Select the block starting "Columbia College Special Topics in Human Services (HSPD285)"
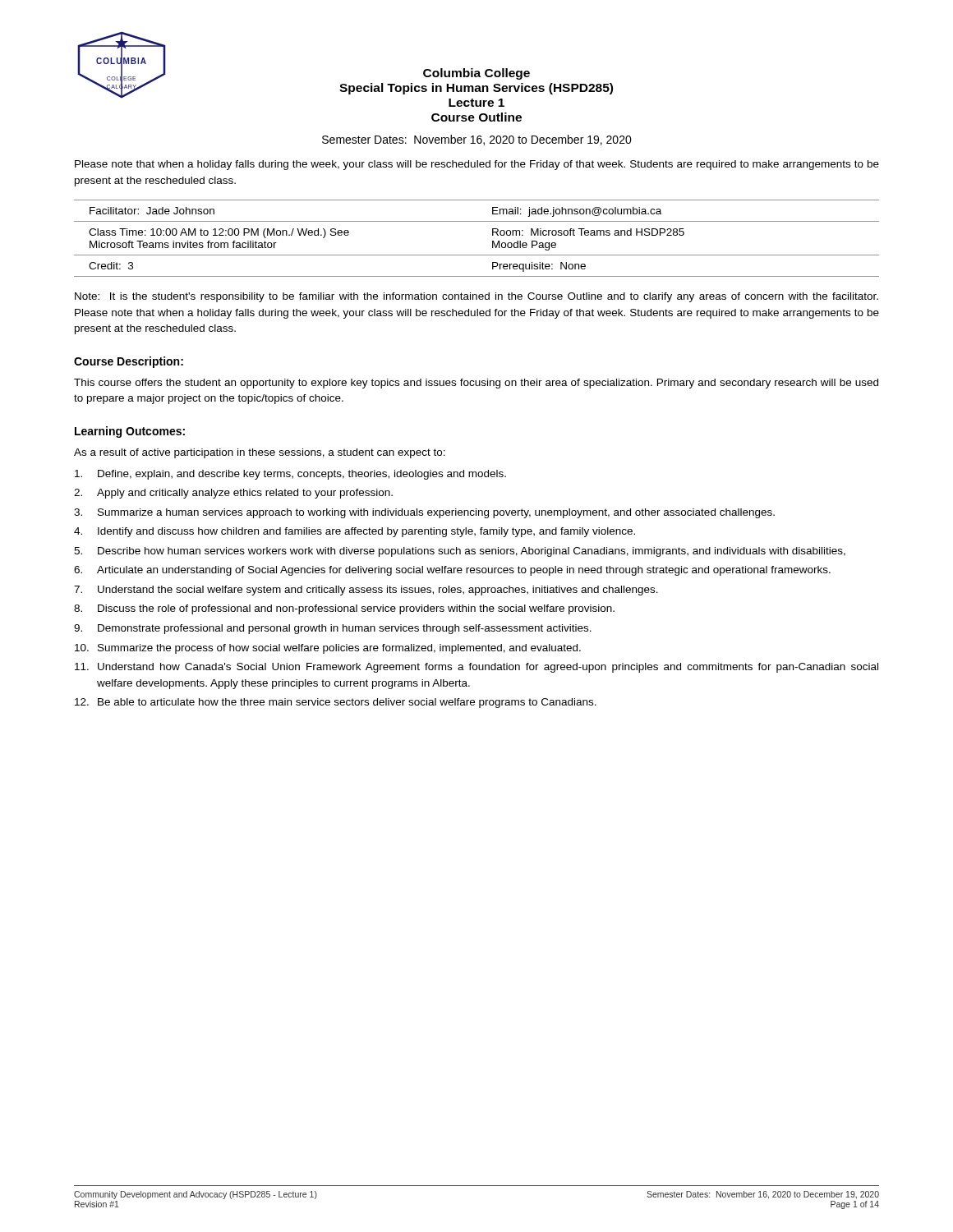Screen dimensions: 1232x953 click(x=476, y=95)
